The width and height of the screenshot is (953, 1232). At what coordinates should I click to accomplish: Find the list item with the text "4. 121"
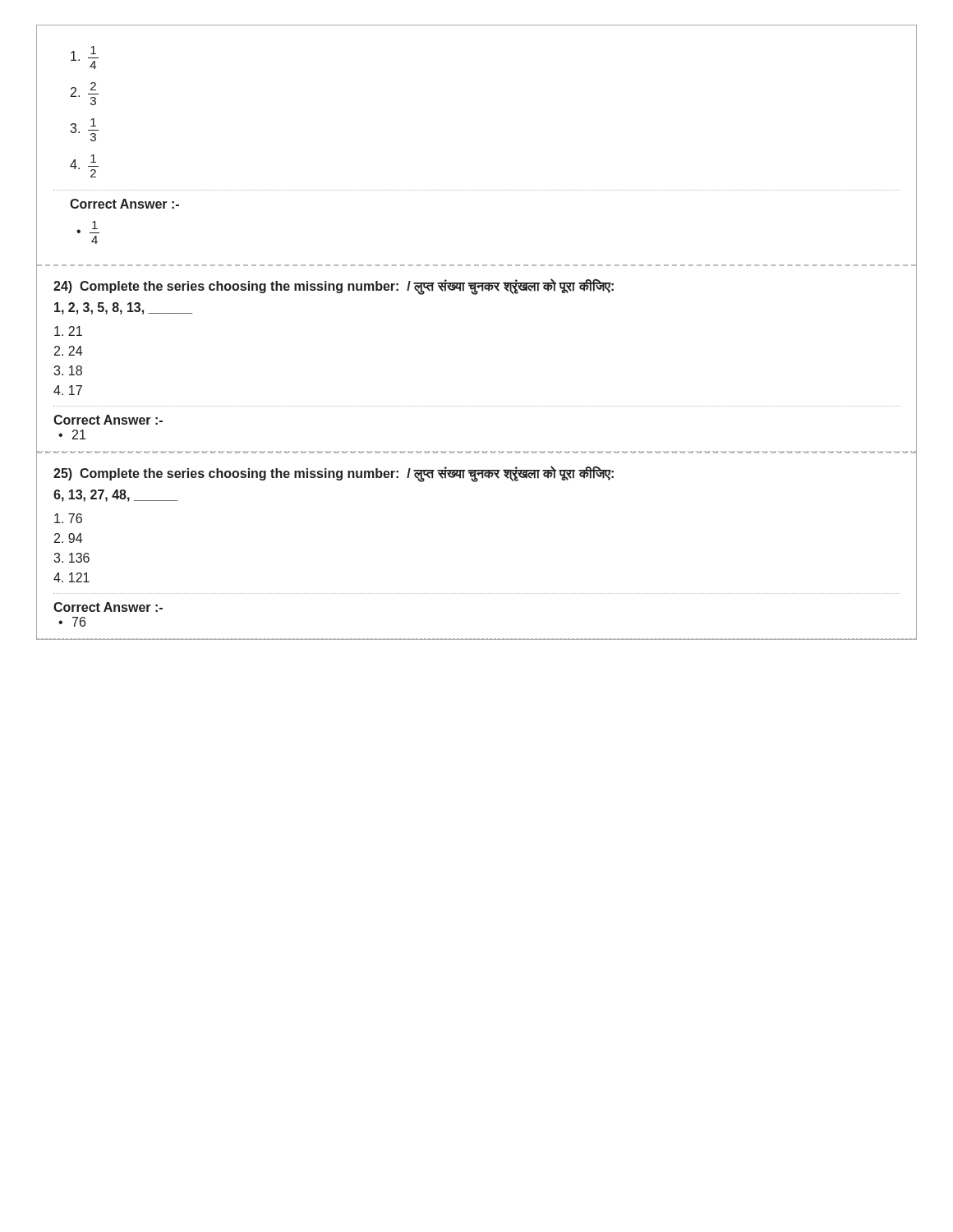(x=72, y=578)
